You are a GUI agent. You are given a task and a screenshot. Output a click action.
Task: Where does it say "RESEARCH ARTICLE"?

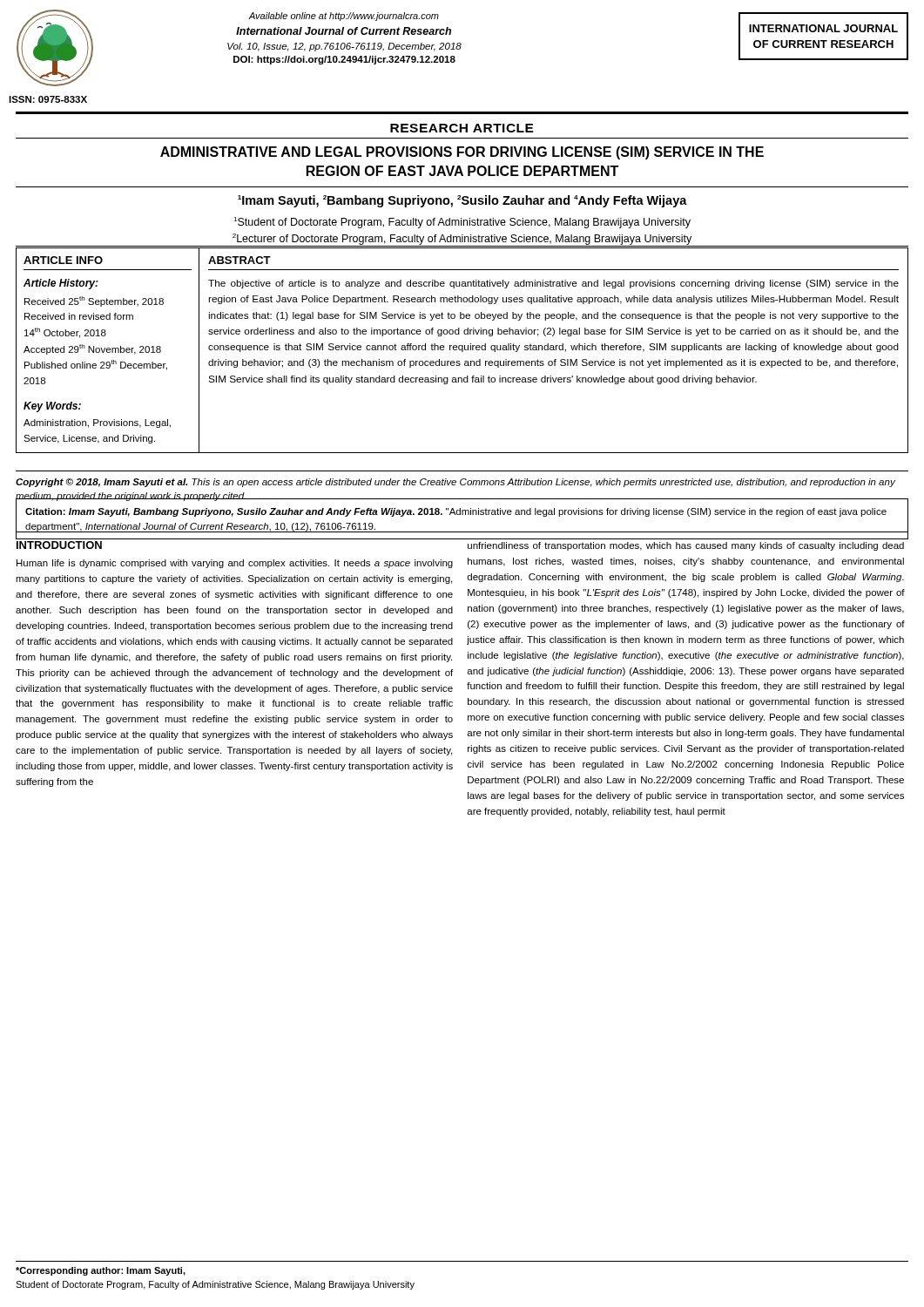point(462,128)
